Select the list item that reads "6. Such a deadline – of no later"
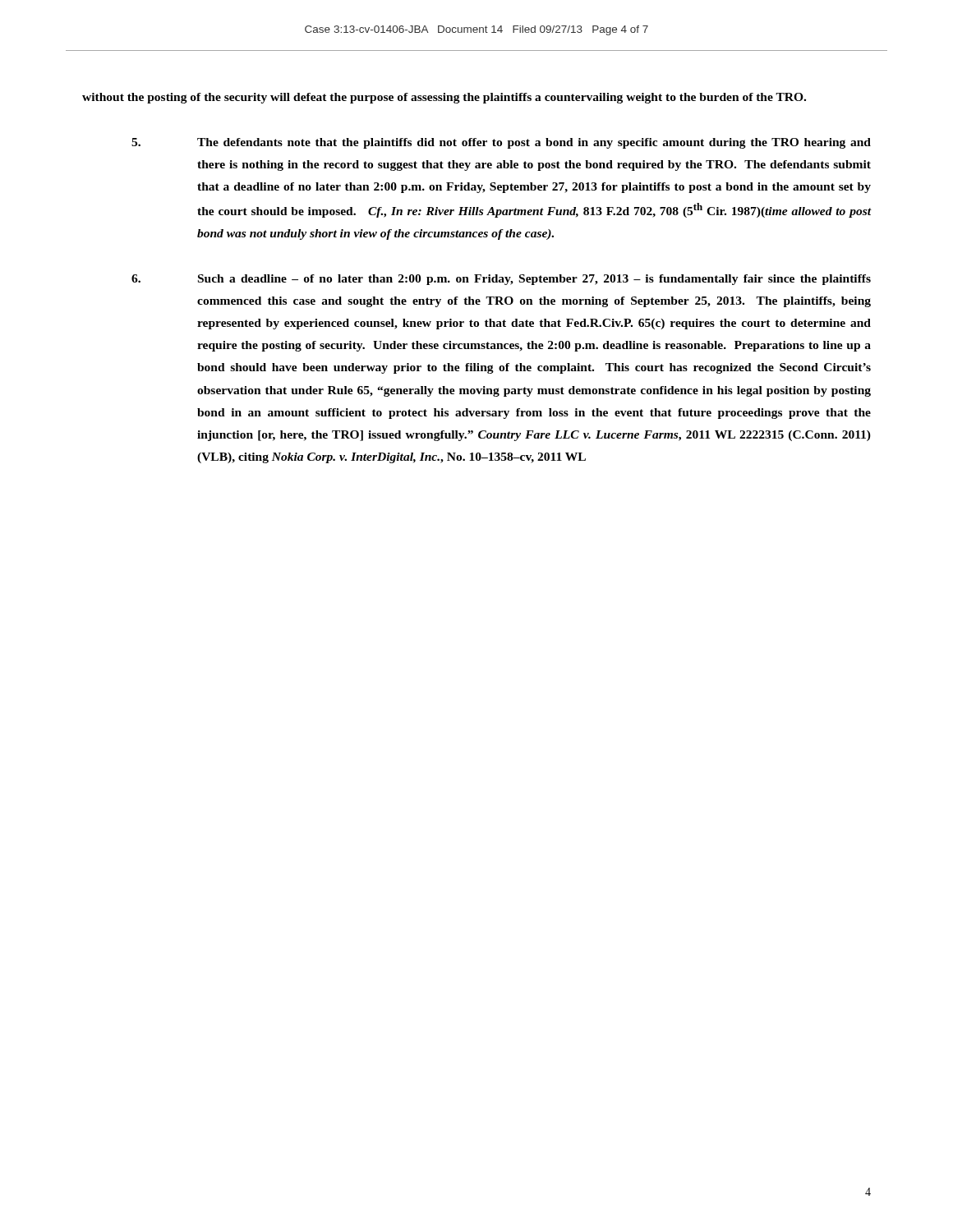The height and width of the screenshot is (1232, 953). point(476,367)
